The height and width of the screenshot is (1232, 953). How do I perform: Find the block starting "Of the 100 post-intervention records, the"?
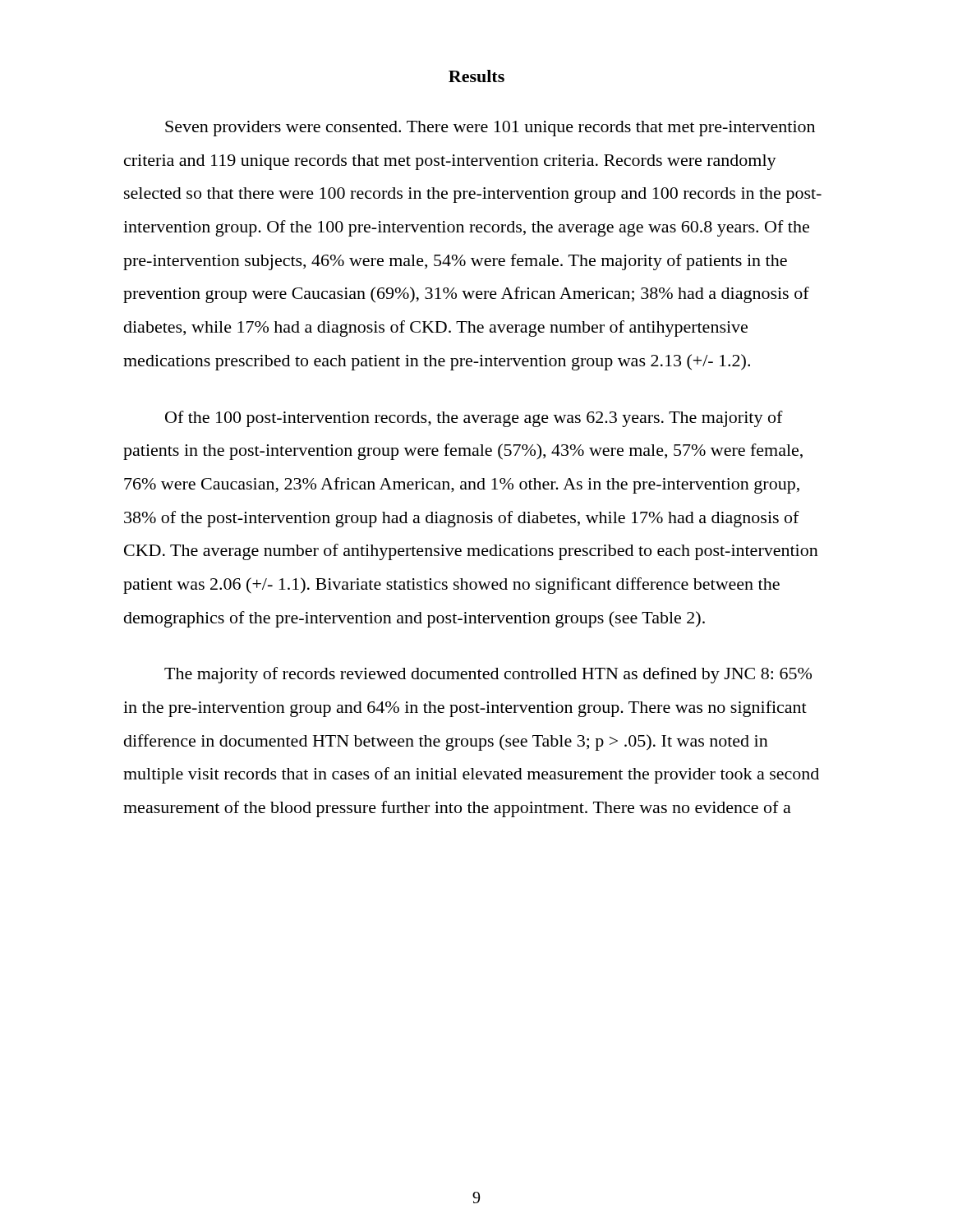click(471, 517)
